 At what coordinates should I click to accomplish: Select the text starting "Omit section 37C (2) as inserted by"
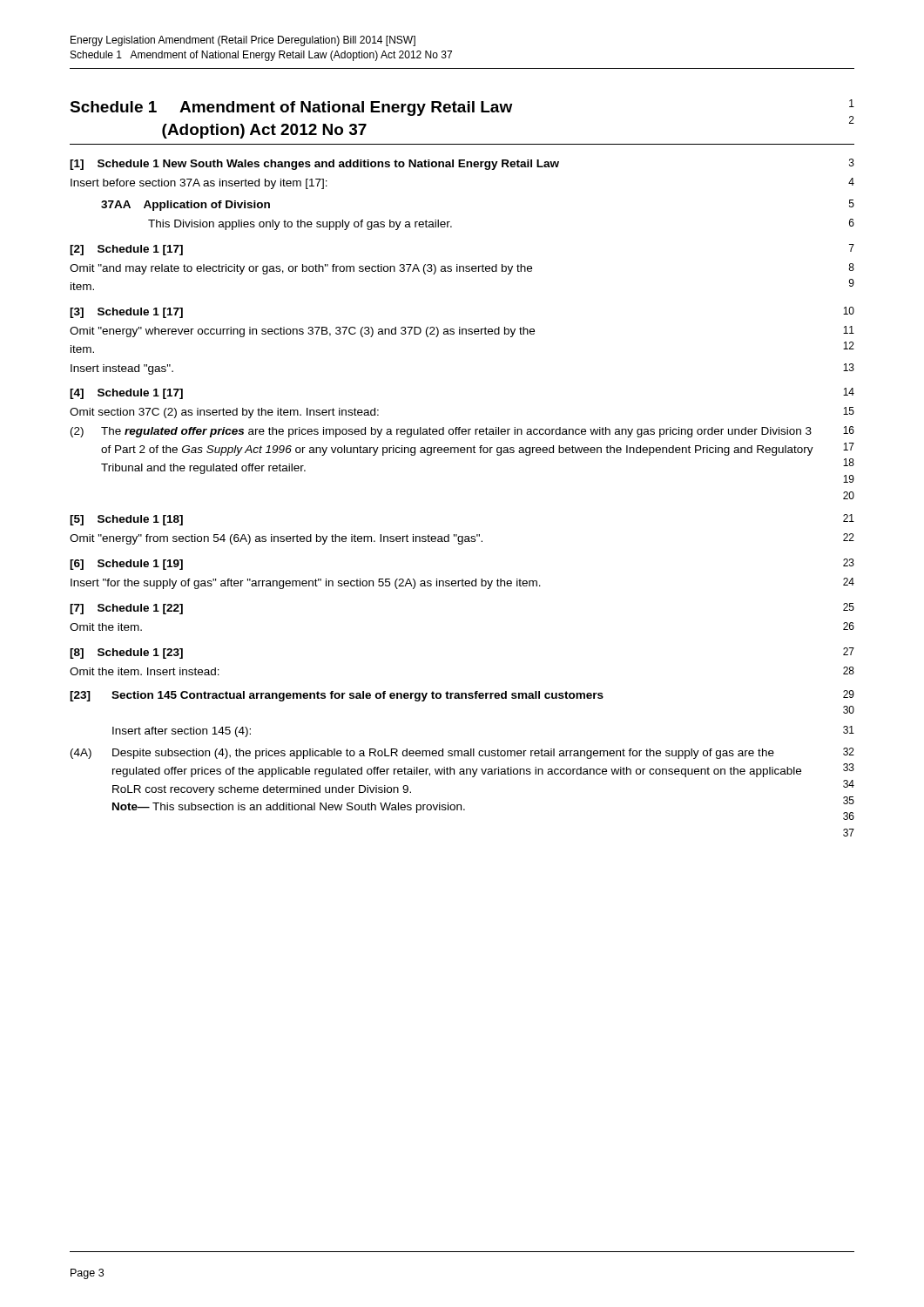228,413
